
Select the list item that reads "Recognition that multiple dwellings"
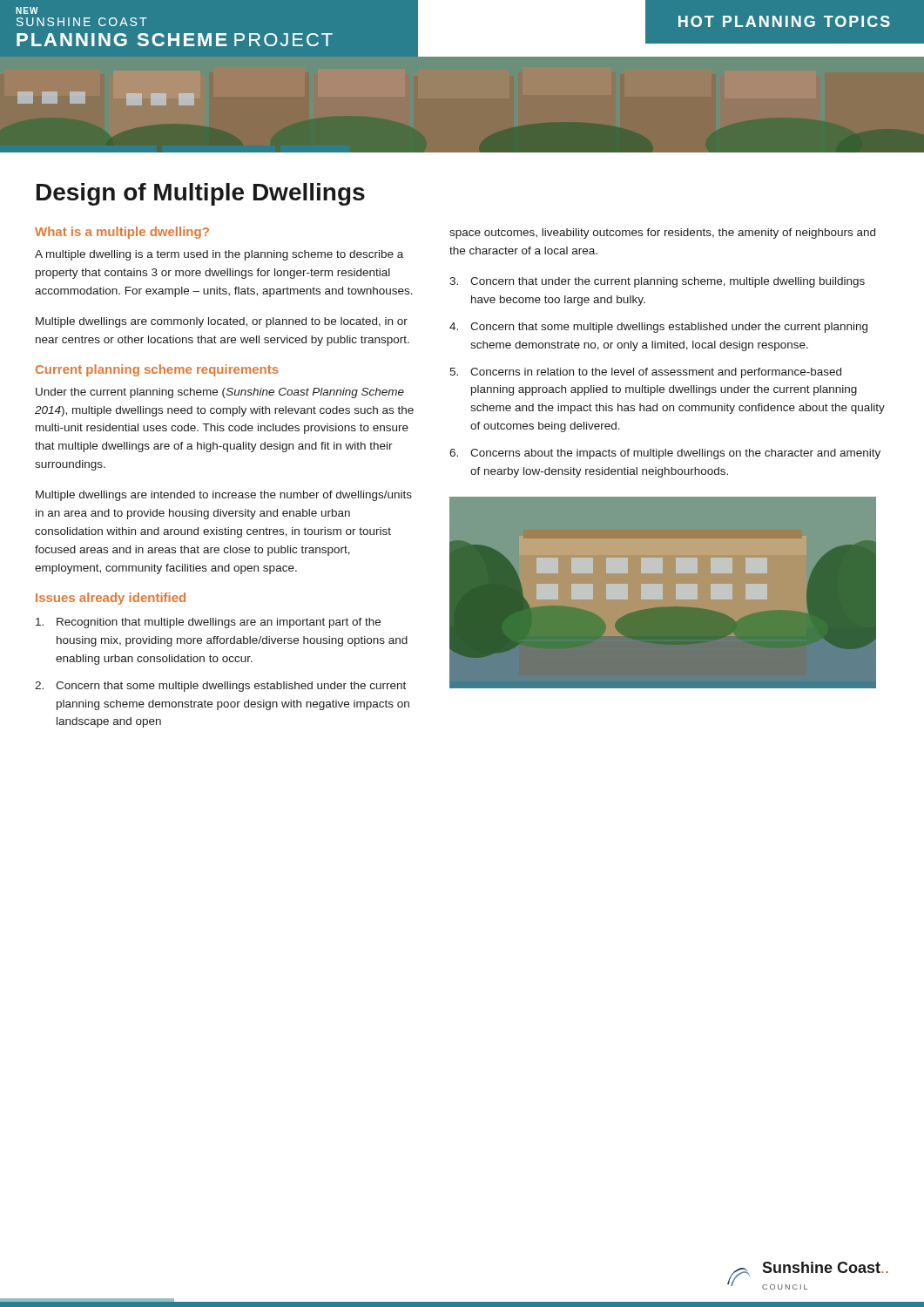tap(226, 641)
